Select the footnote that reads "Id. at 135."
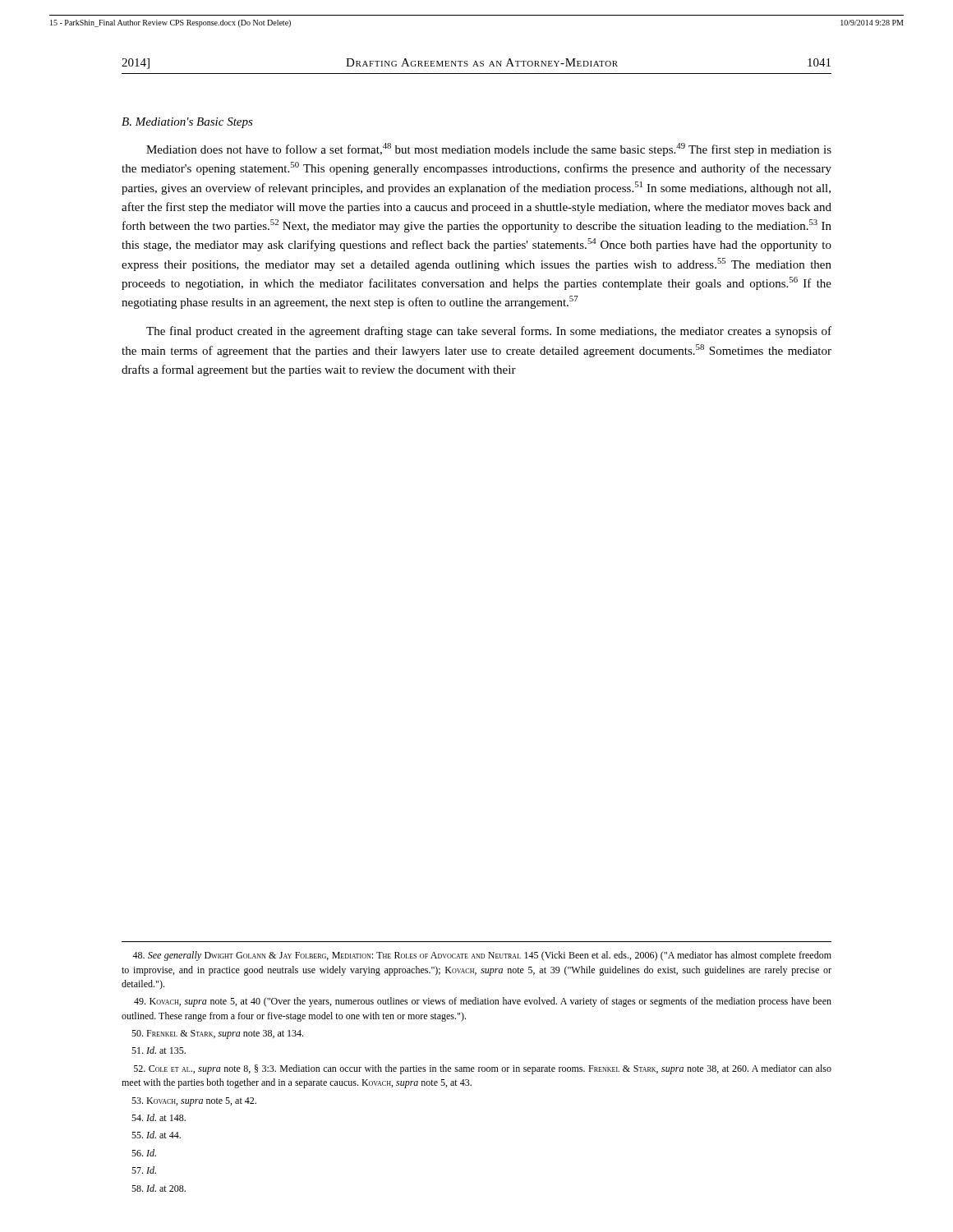The image size is (953, 1232). point(154,1051)
